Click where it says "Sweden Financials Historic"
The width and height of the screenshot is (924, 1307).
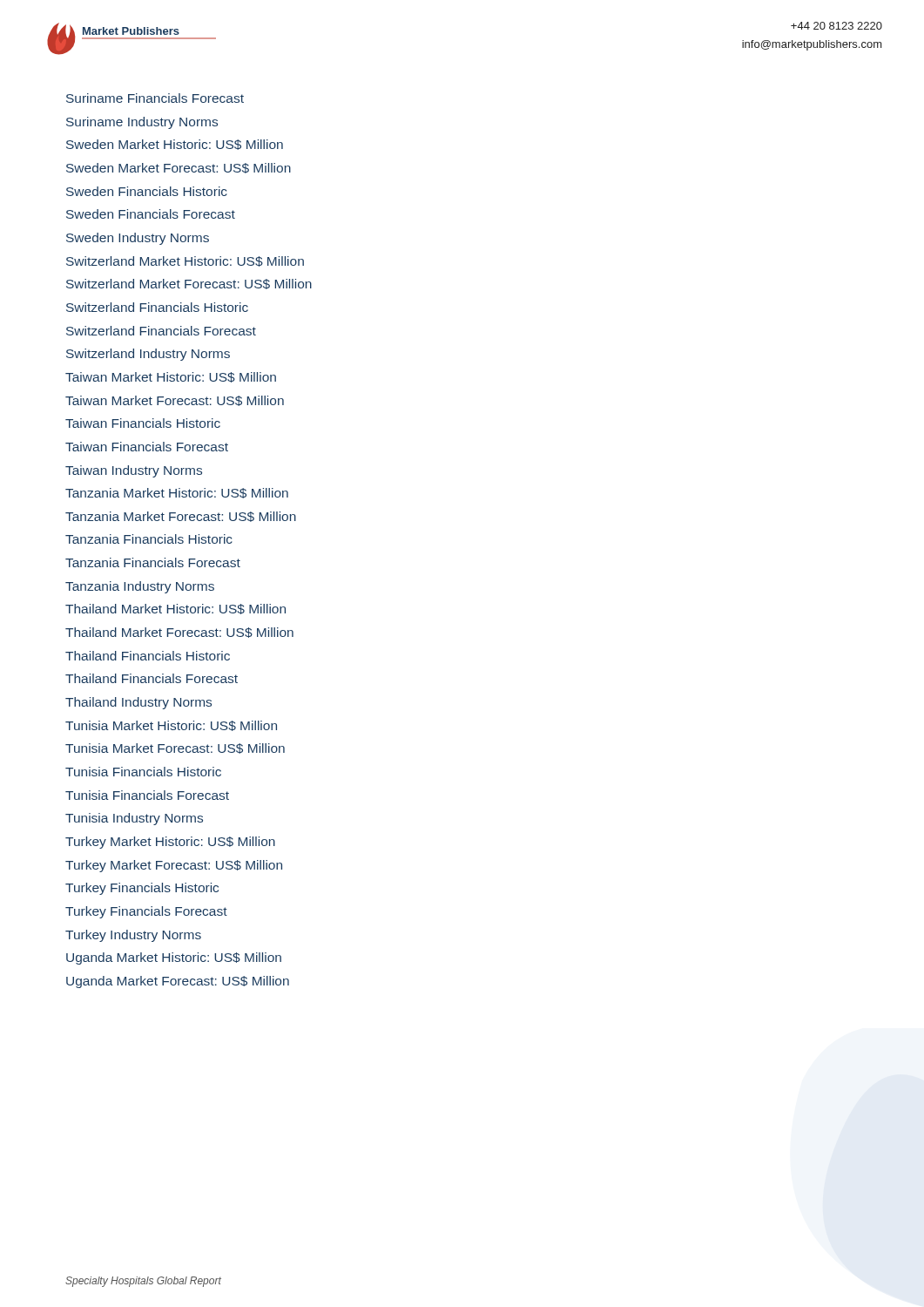pos(146,191)
